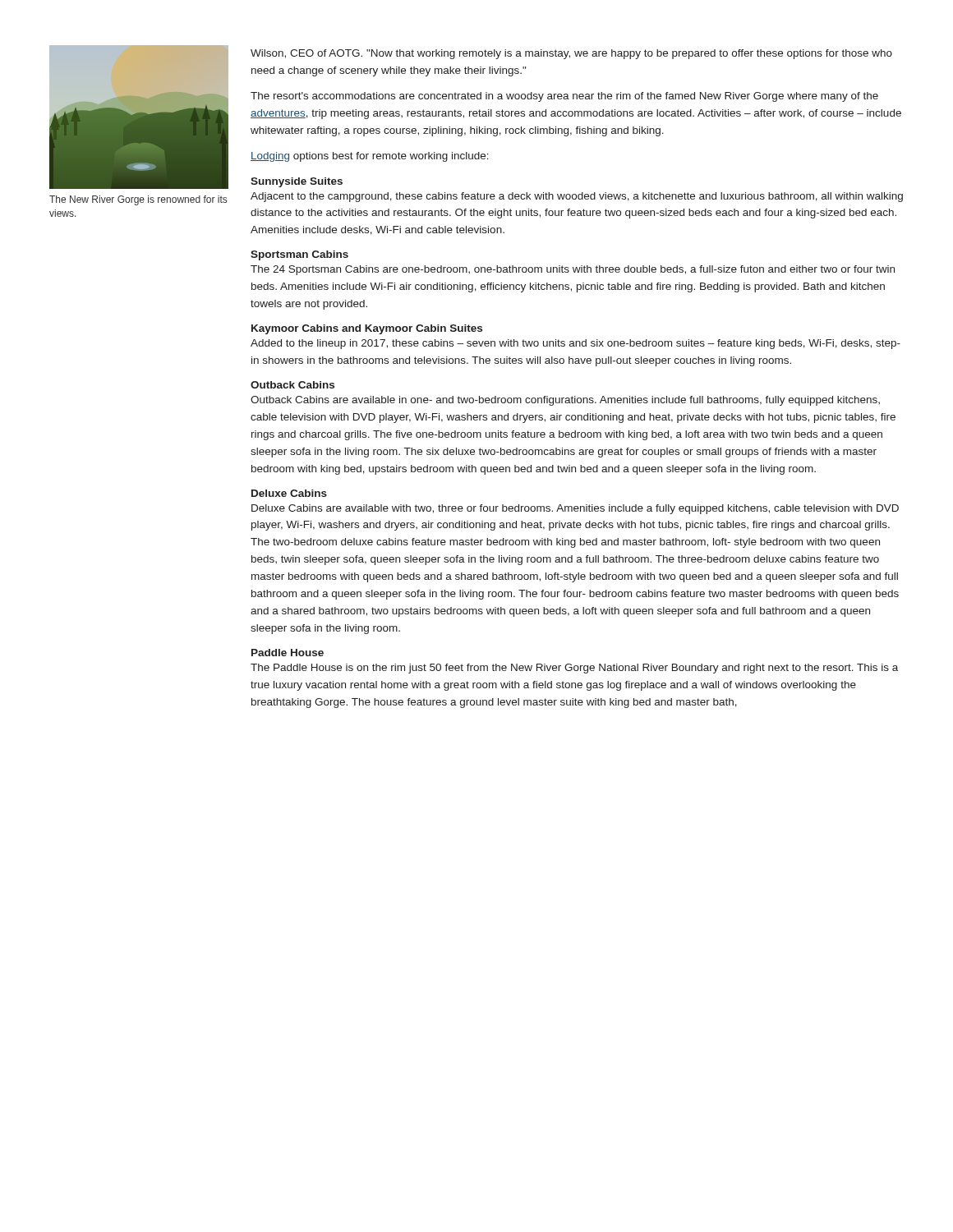Point to the block beginning "Outback Cabins are available in one- and"
Screen dimensions: 1232x953
(x=573, y=434)
